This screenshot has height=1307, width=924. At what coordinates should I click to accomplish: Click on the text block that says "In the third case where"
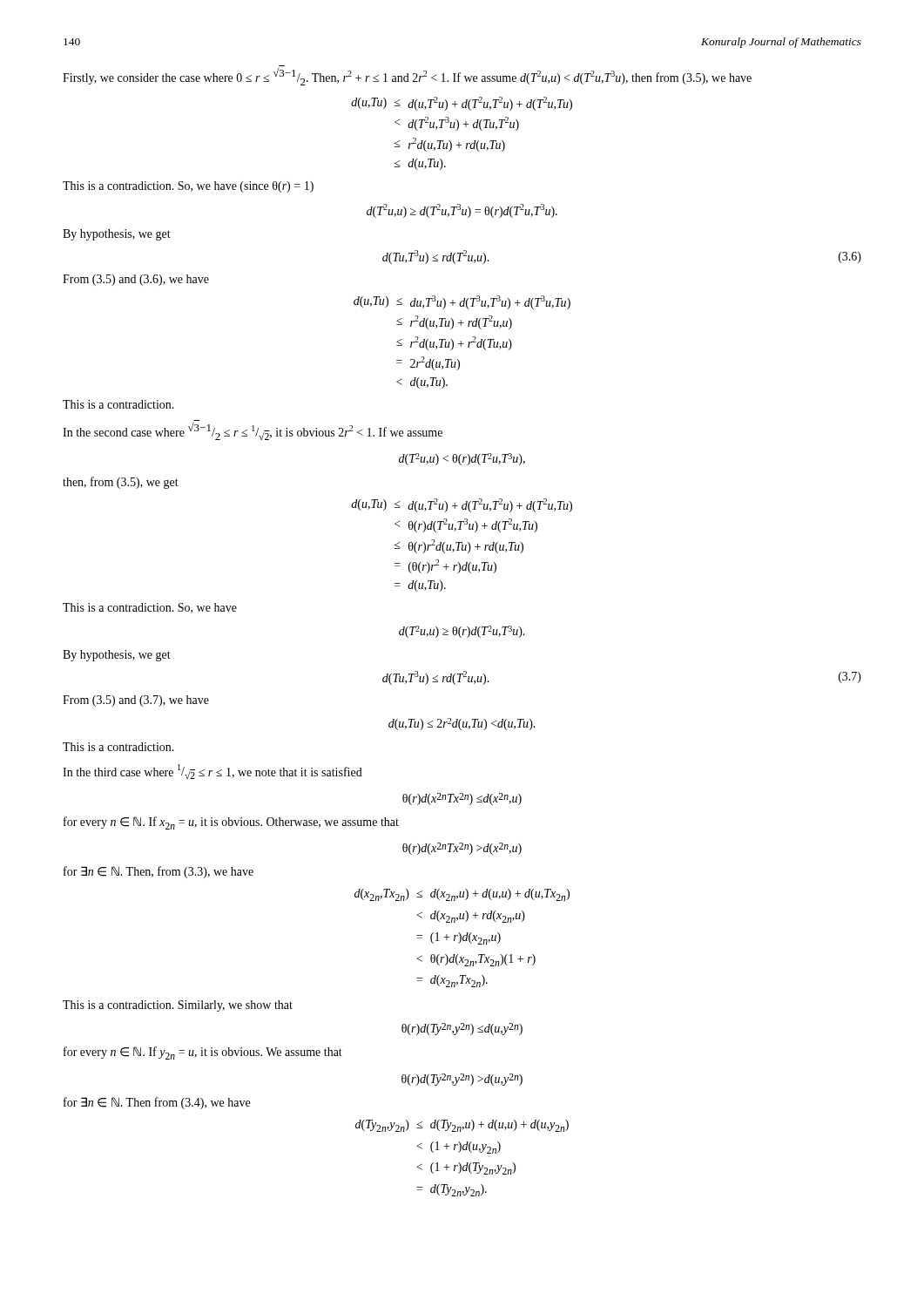click(x=212, y=772)
